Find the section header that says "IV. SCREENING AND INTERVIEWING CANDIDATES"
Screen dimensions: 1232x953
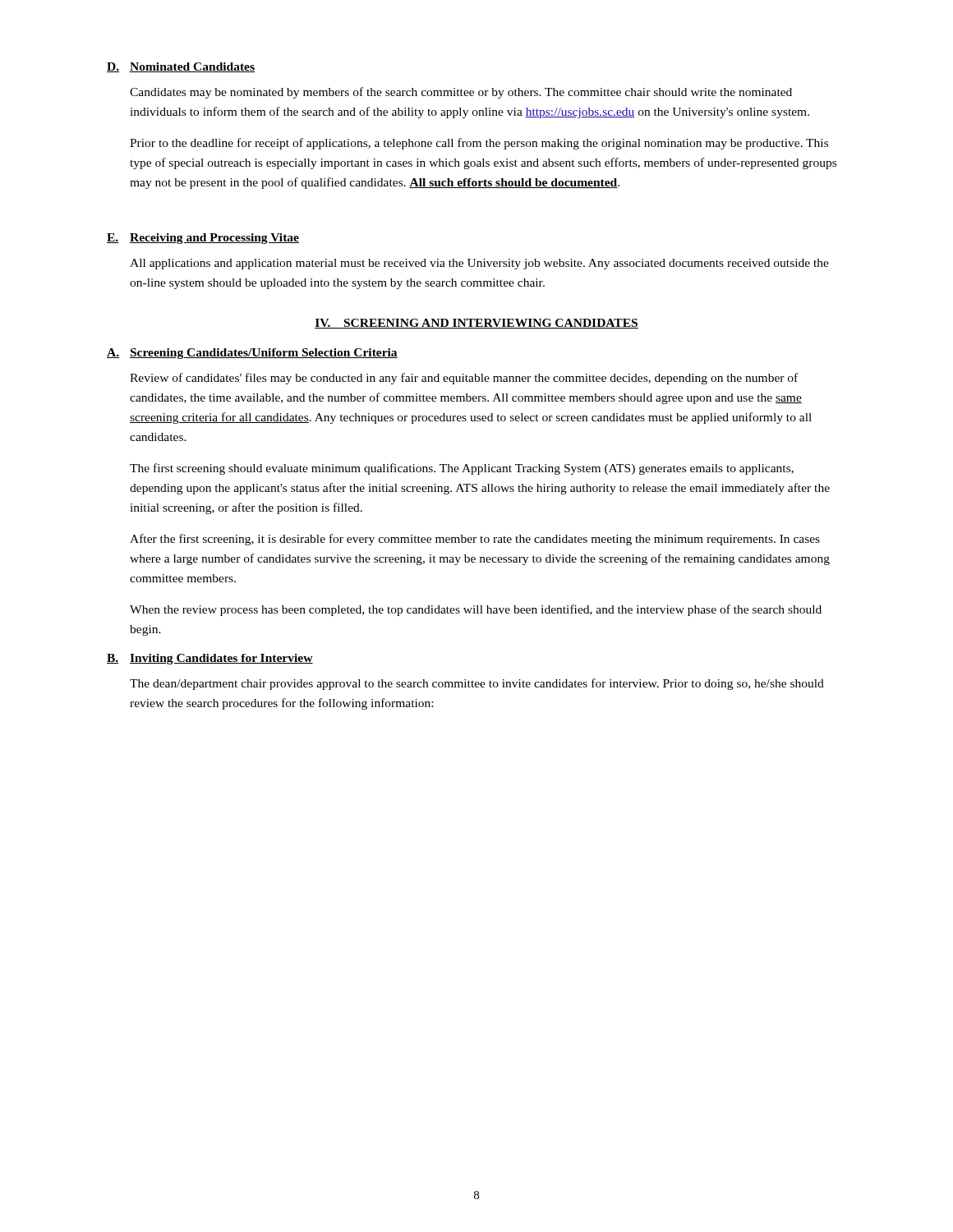pyautogui.click(x=476, y=322)
